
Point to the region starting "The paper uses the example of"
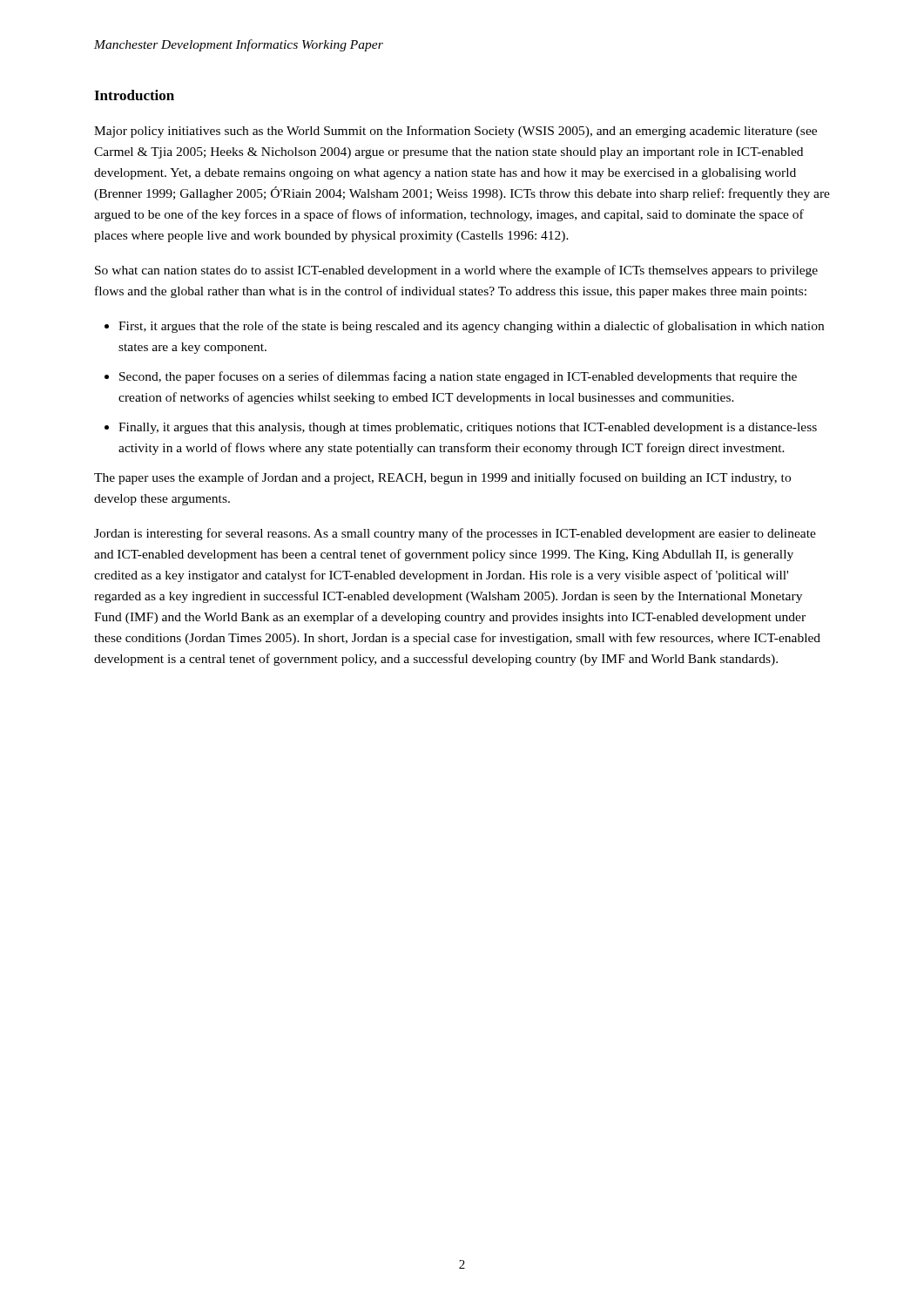(443, 488)
